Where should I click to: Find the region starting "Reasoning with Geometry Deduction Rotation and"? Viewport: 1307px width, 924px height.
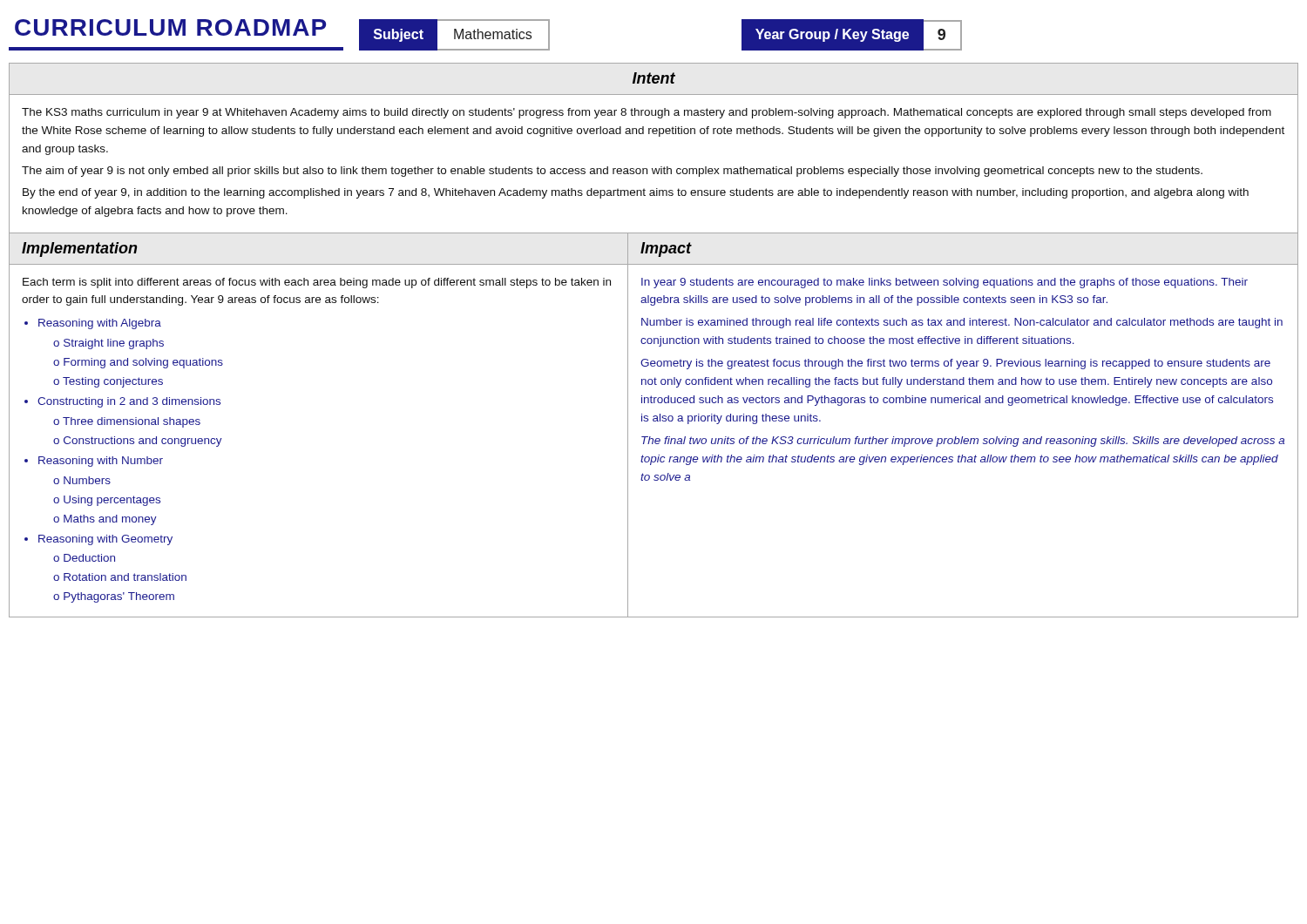[x=105, y=540]
